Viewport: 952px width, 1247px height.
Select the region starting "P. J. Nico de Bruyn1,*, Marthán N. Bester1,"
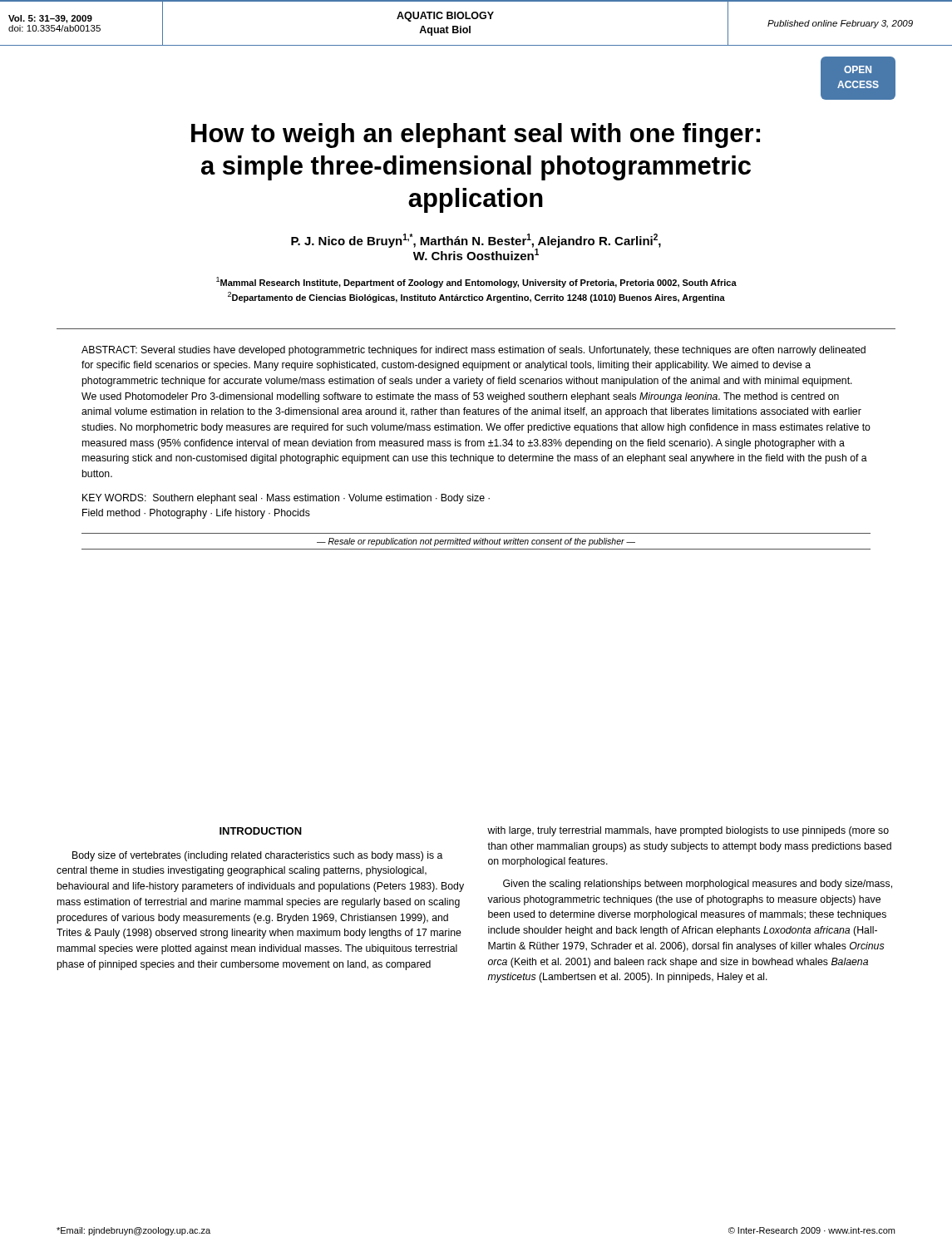pos(476,248)
